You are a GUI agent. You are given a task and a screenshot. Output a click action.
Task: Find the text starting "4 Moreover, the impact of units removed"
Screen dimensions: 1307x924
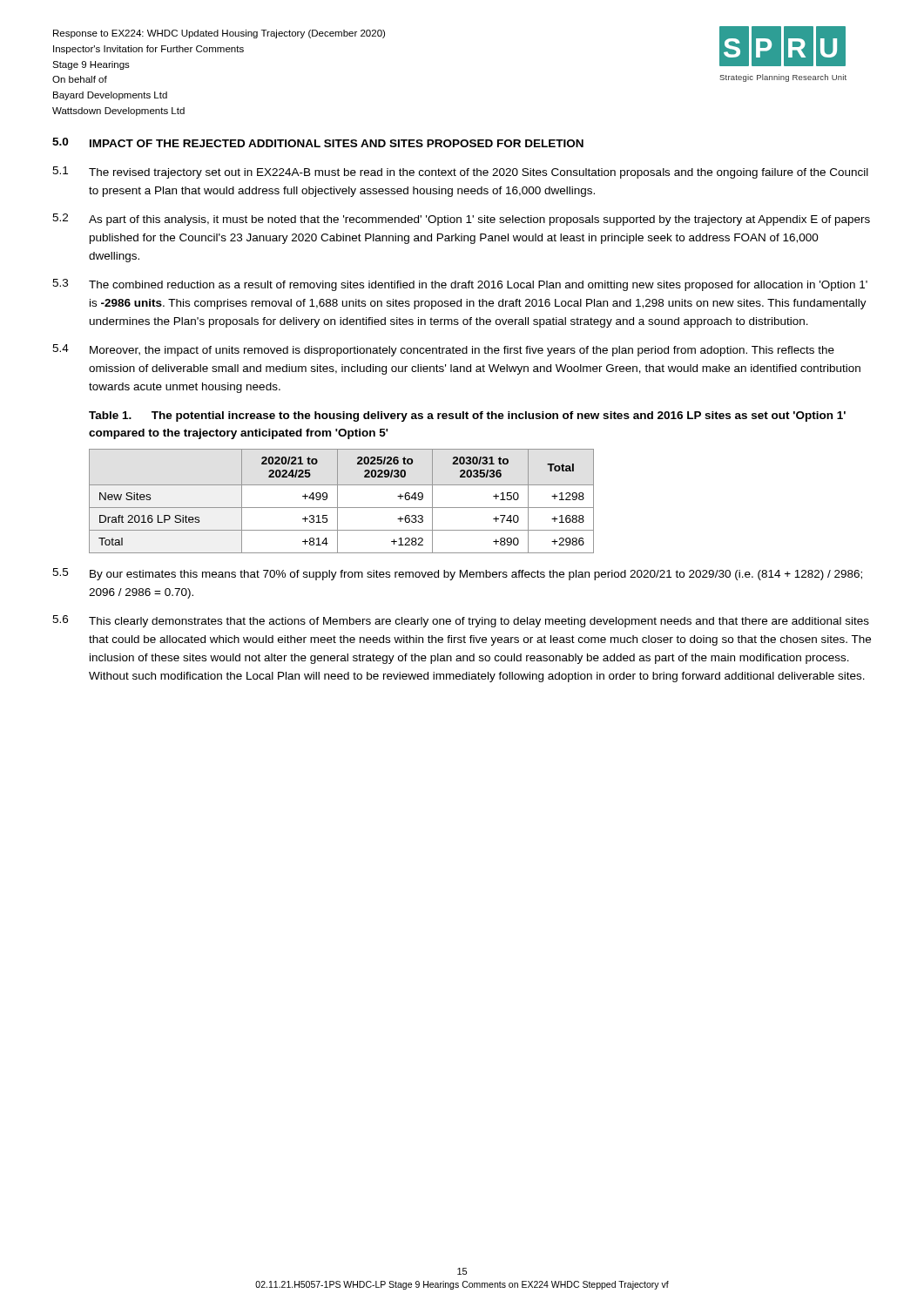click(x=462, y=369)
